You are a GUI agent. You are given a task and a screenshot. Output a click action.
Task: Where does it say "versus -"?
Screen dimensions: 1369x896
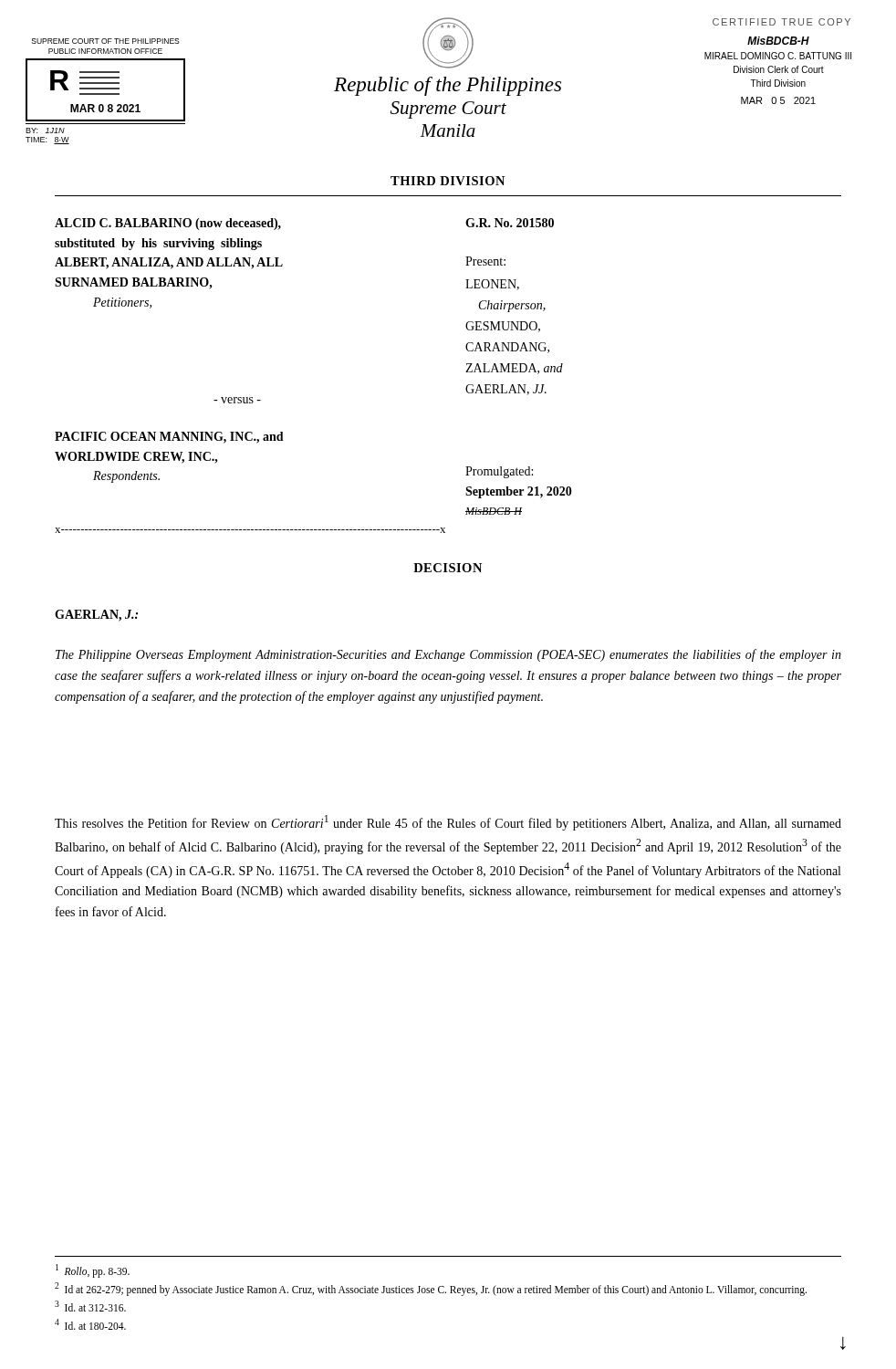pos(237,399)
